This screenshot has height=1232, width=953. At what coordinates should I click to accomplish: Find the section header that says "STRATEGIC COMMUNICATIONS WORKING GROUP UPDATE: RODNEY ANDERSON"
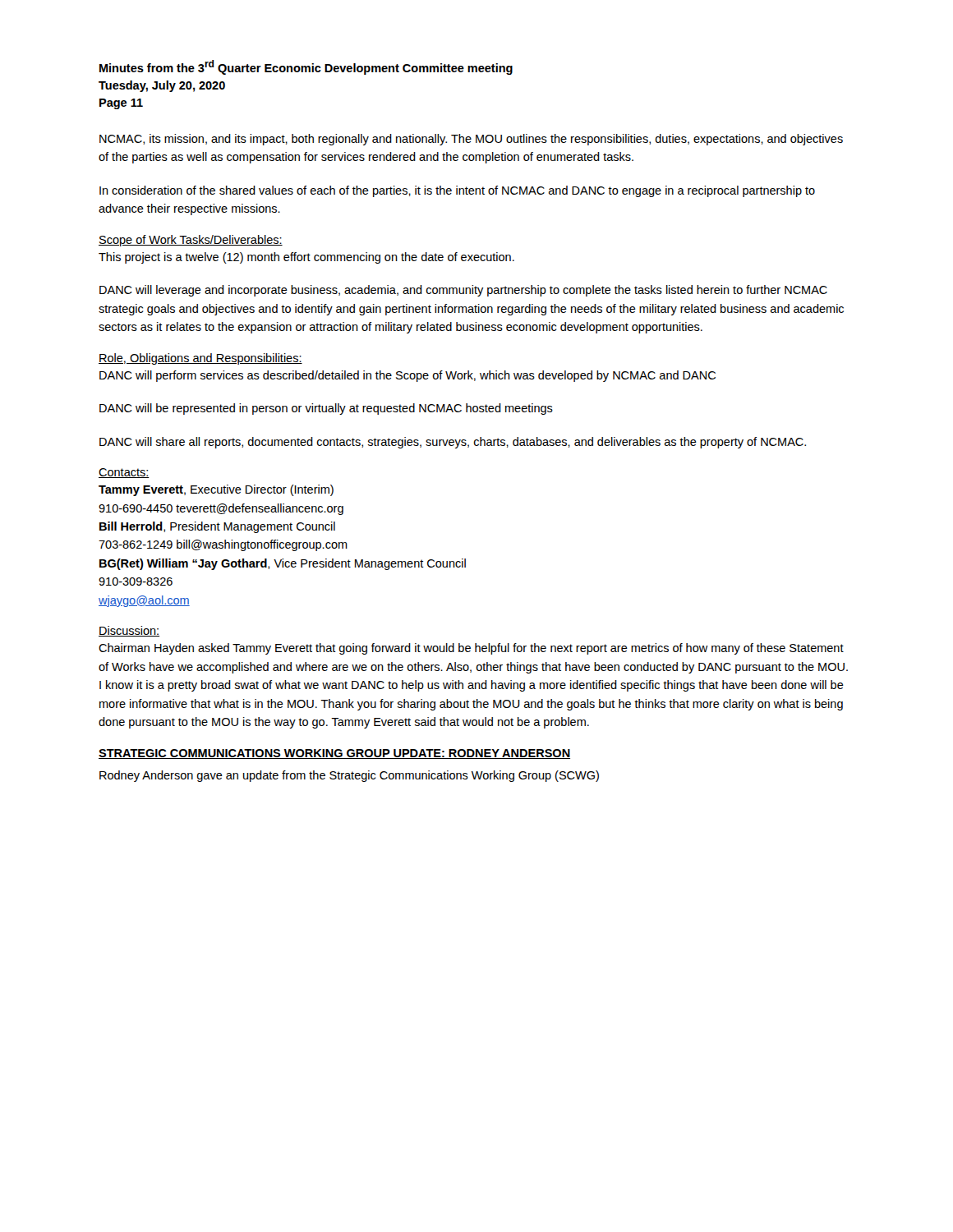334,753
